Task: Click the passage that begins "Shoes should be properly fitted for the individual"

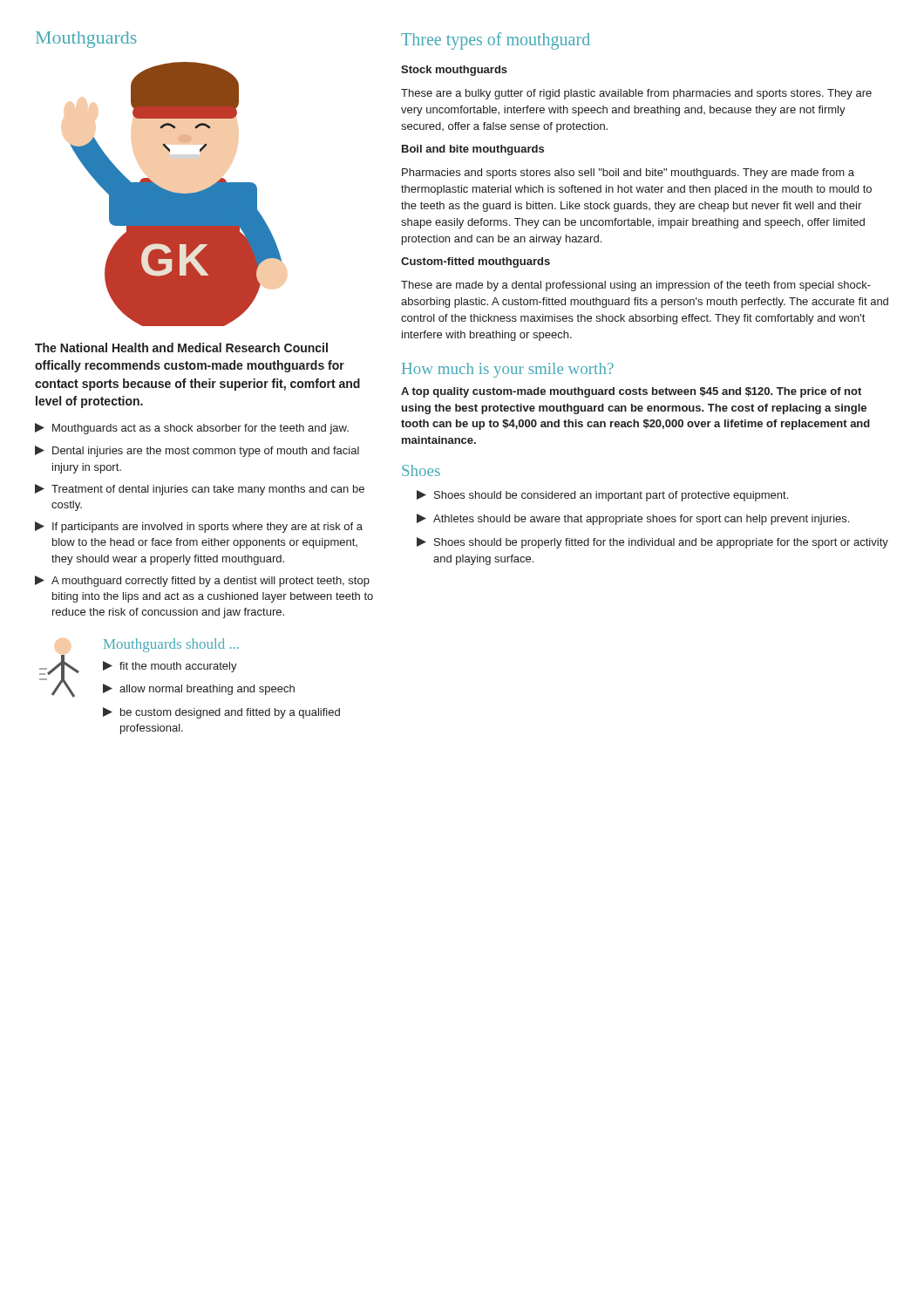Action: pos(653,551)
